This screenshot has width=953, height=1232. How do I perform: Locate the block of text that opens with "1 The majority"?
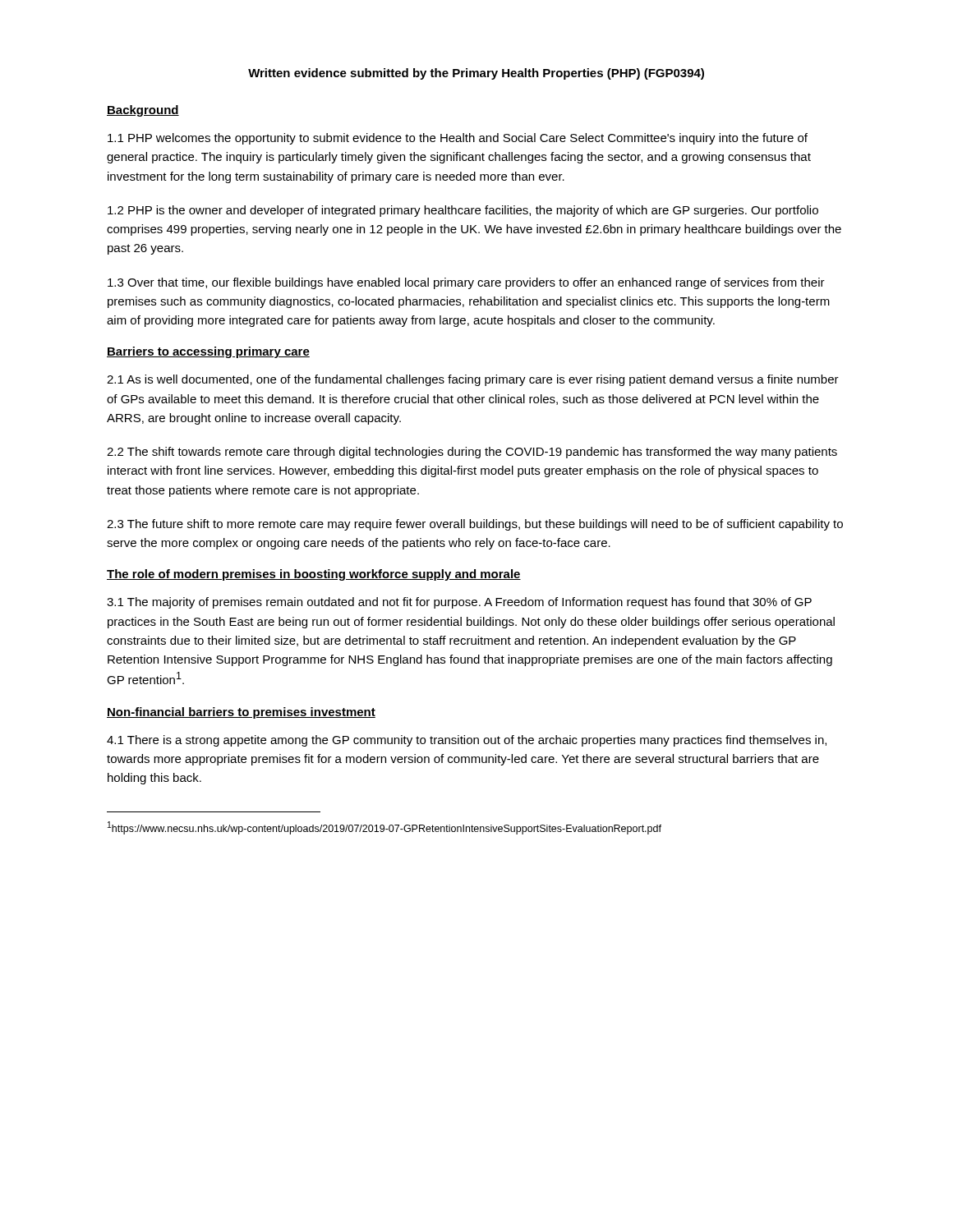471,641
